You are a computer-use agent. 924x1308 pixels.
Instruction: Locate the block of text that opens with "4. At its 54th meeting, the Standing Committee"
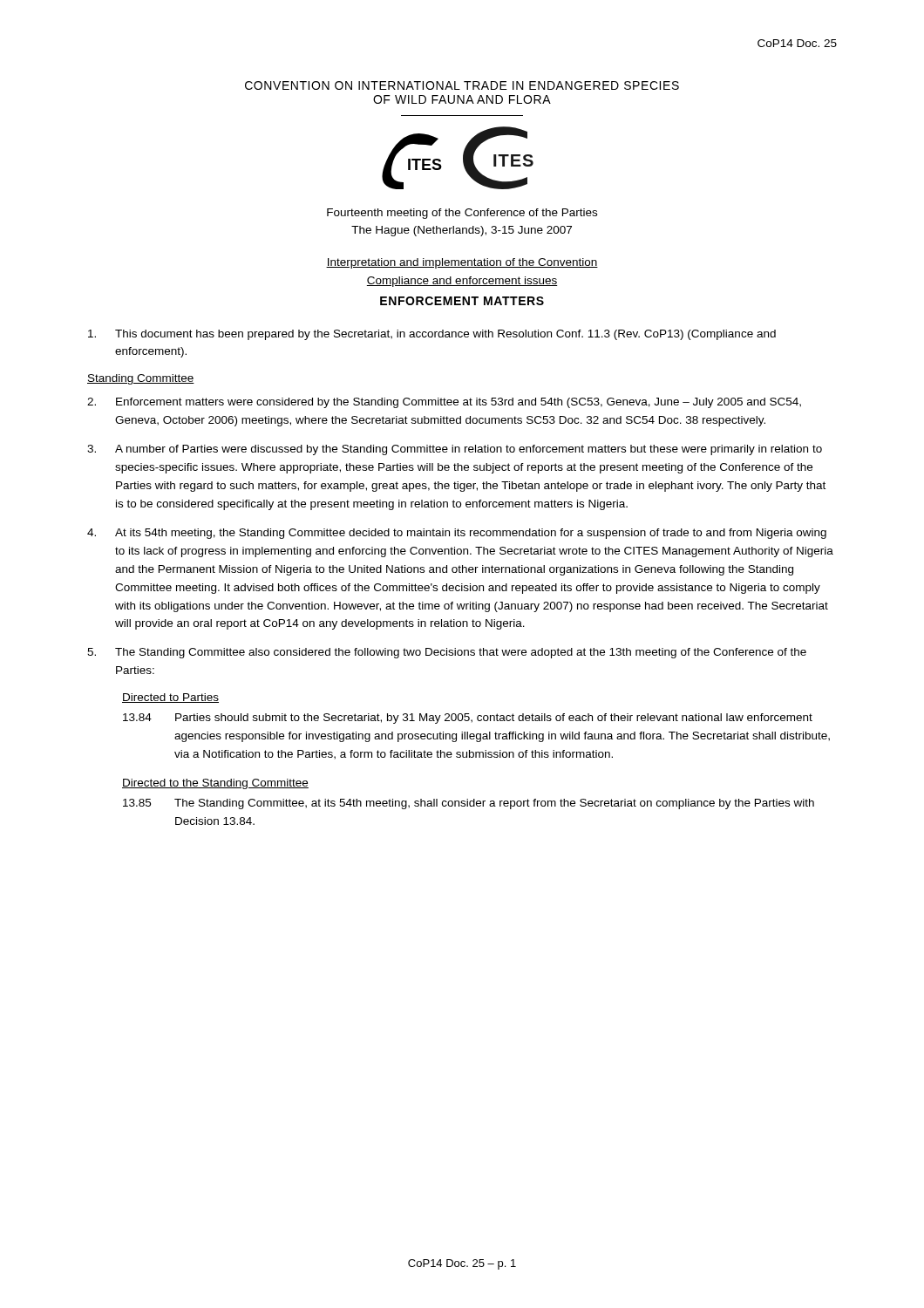point(462,579)
